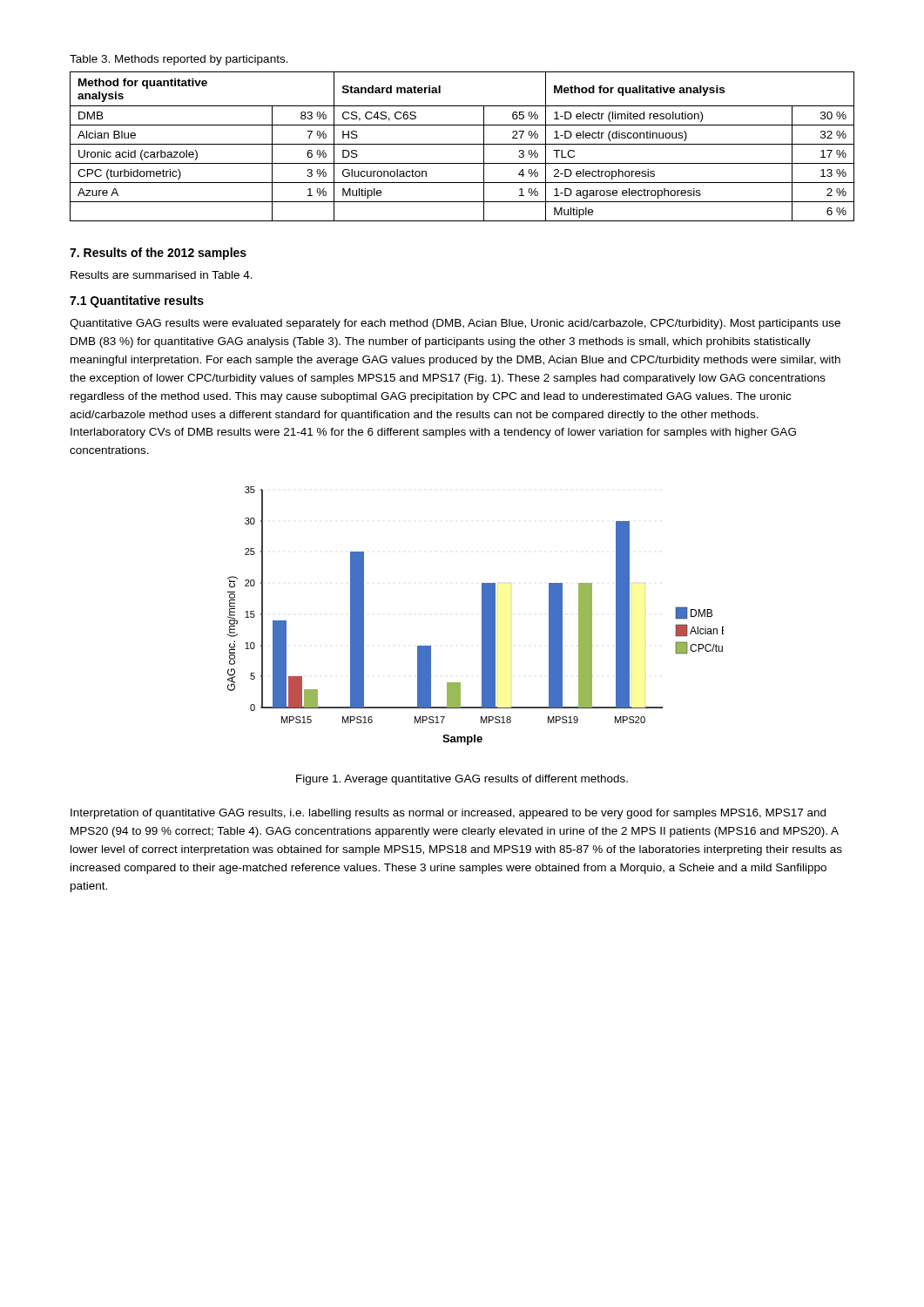924x1307 pixels.
Task: Click a grouped bar chart
Action: coord(462,621)
